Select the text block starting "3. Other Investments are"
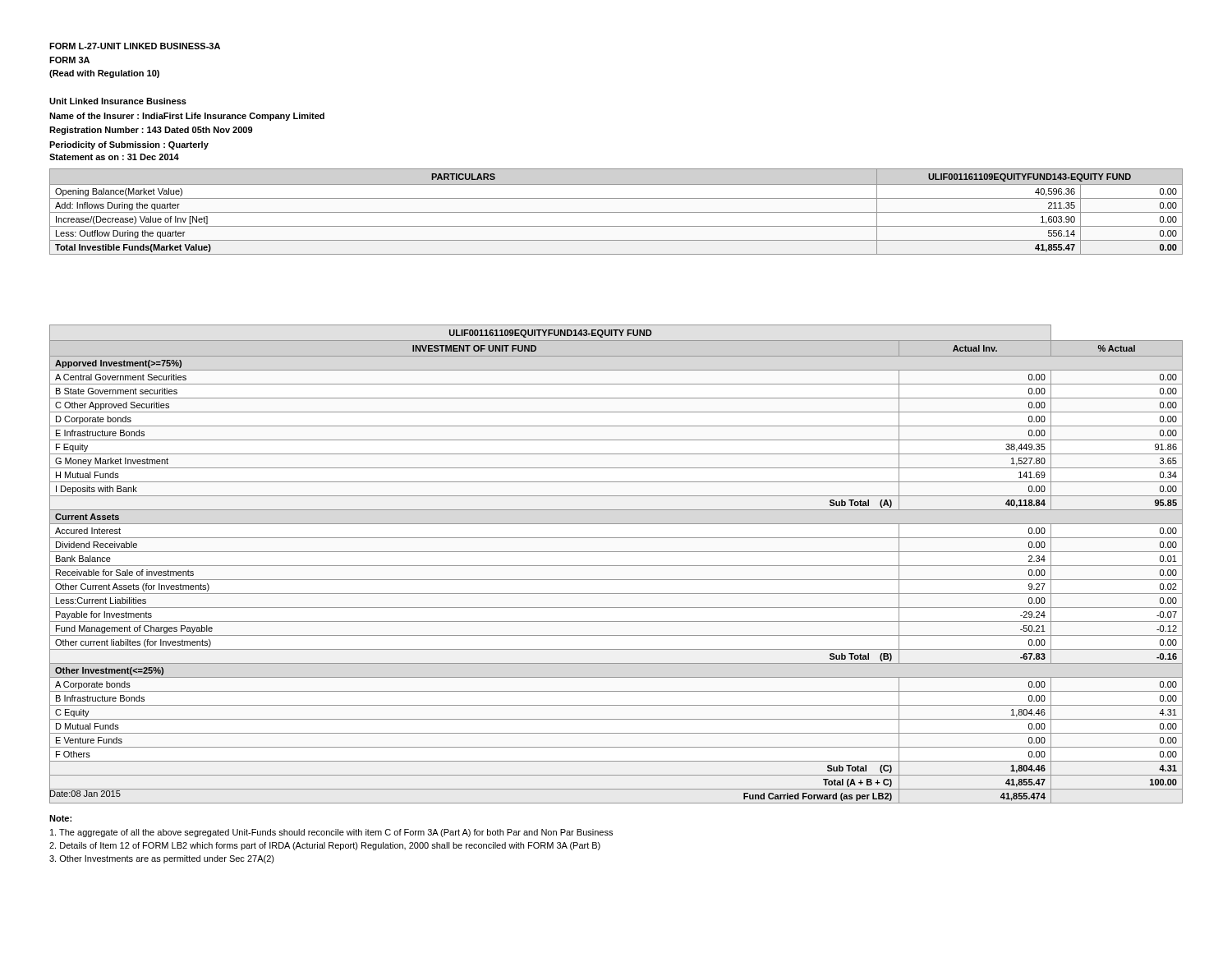Viewport: 1232px width, 953px height. 162,859
